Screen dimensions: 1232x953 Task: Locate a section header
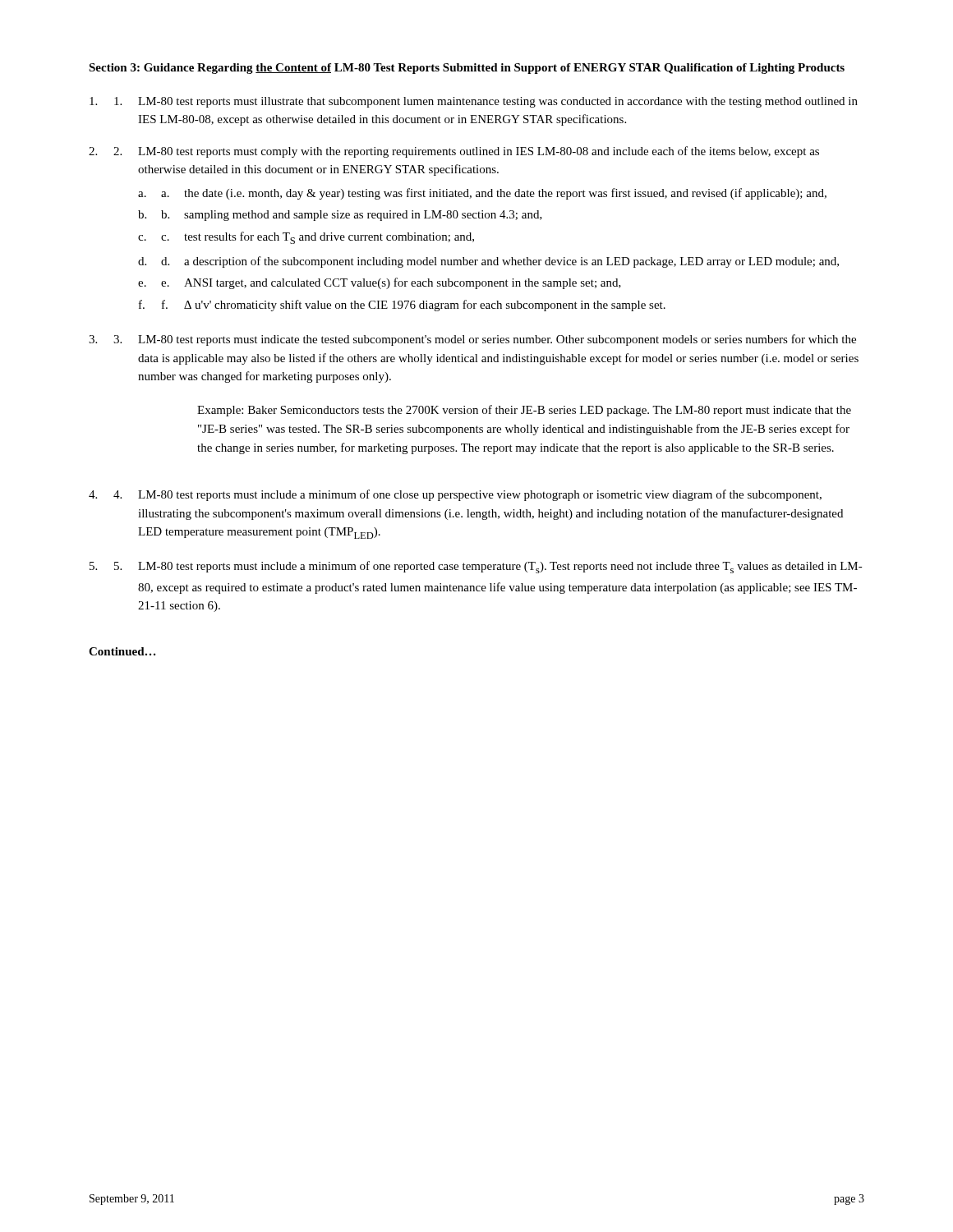(x=467, y=67)
